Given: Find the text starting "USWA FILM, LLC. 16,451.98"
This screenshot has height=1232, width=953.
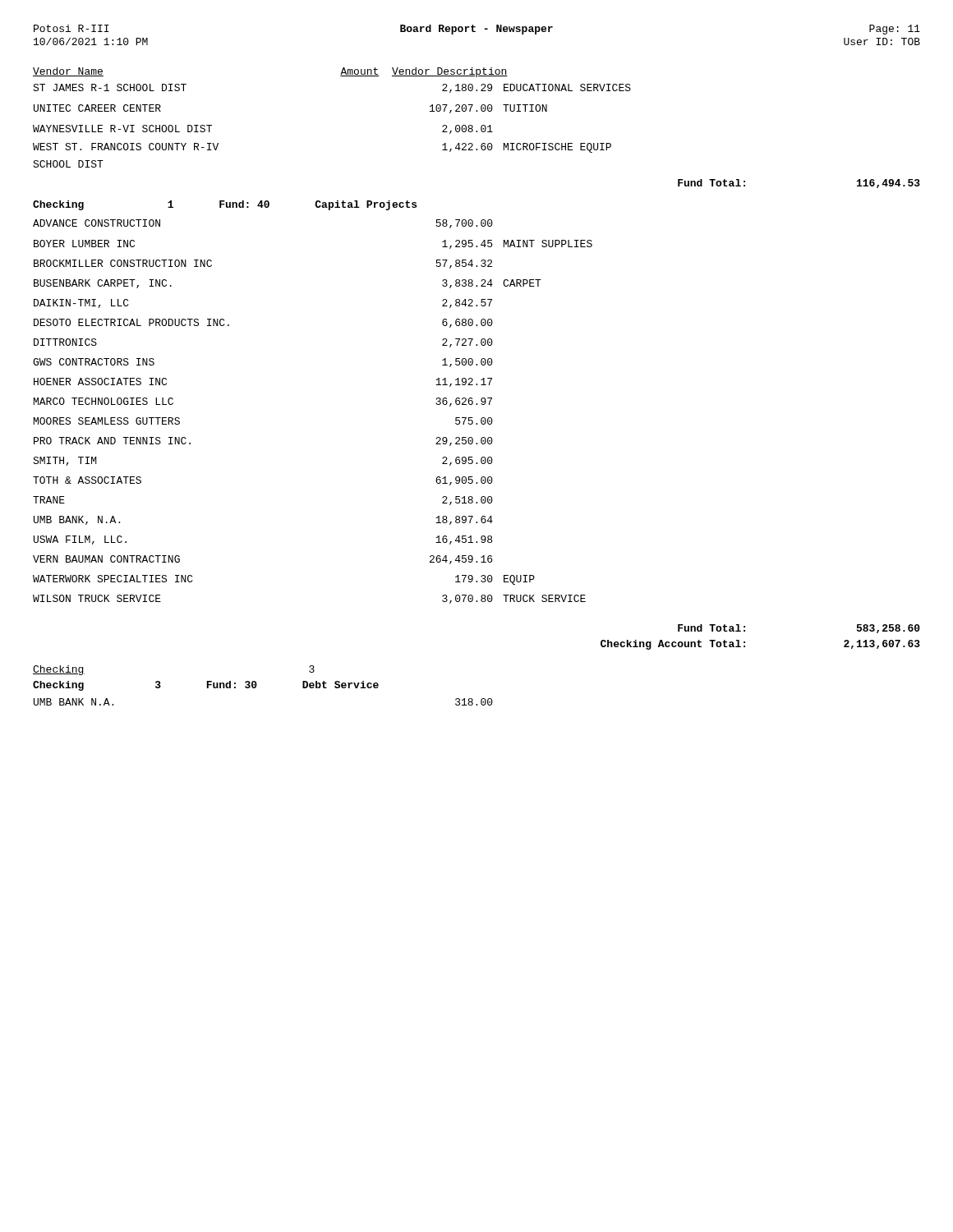Looking at the screenshot, I should click(x=476, y=540).
